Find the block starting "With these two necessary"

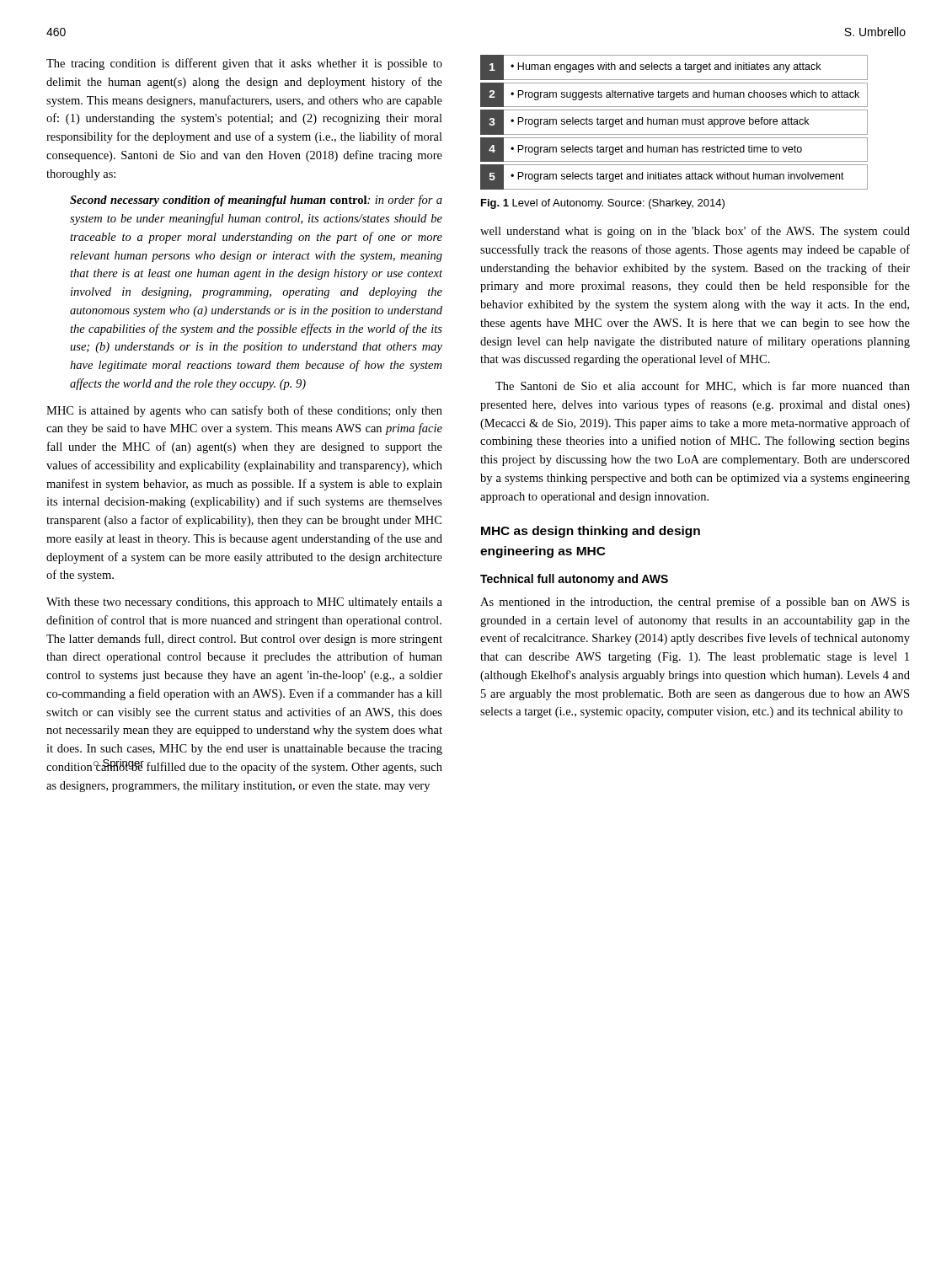coord(244,694)
